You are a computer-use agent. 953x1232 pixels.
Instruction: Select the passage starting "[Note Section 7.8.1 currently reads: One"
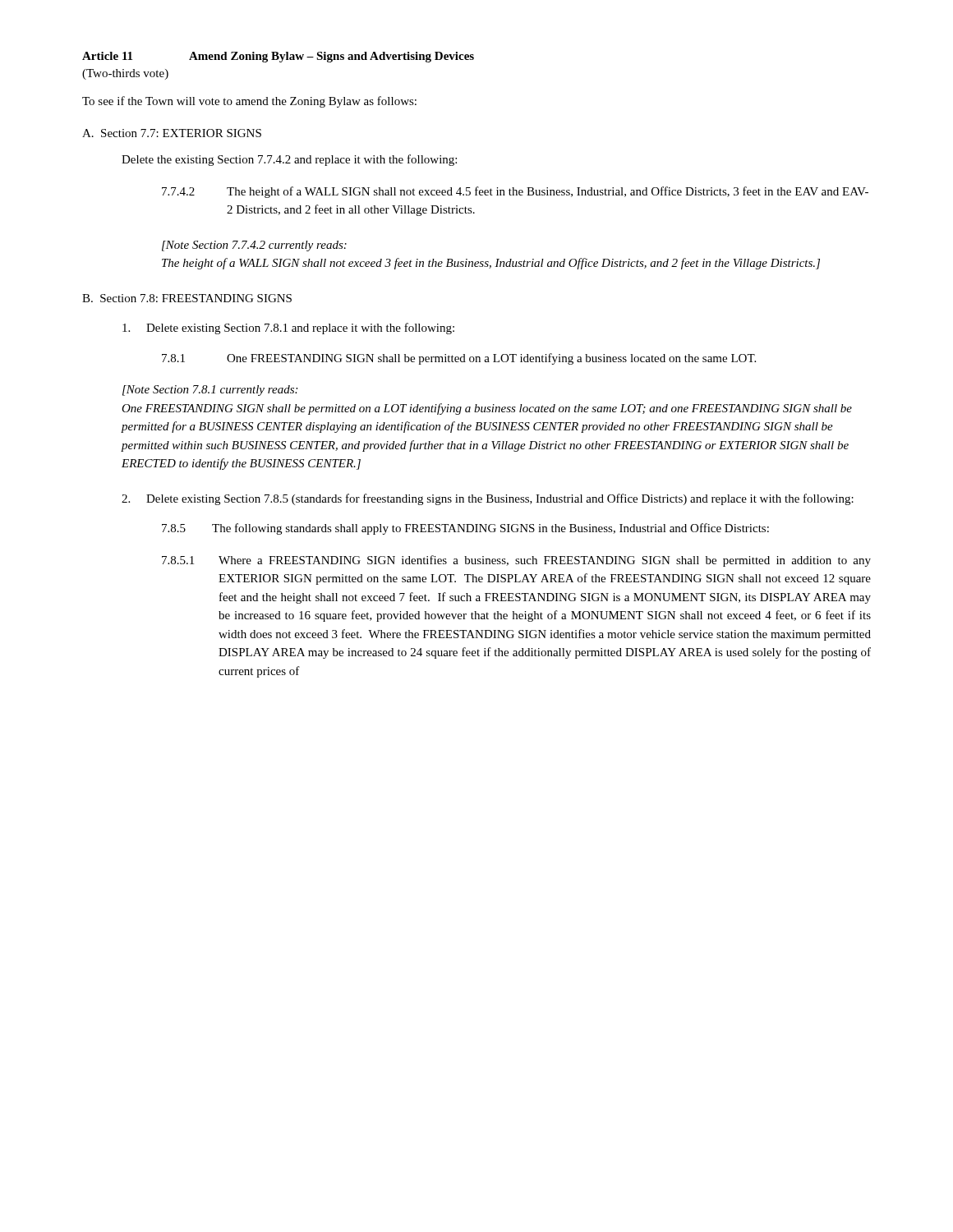(487, 426)
